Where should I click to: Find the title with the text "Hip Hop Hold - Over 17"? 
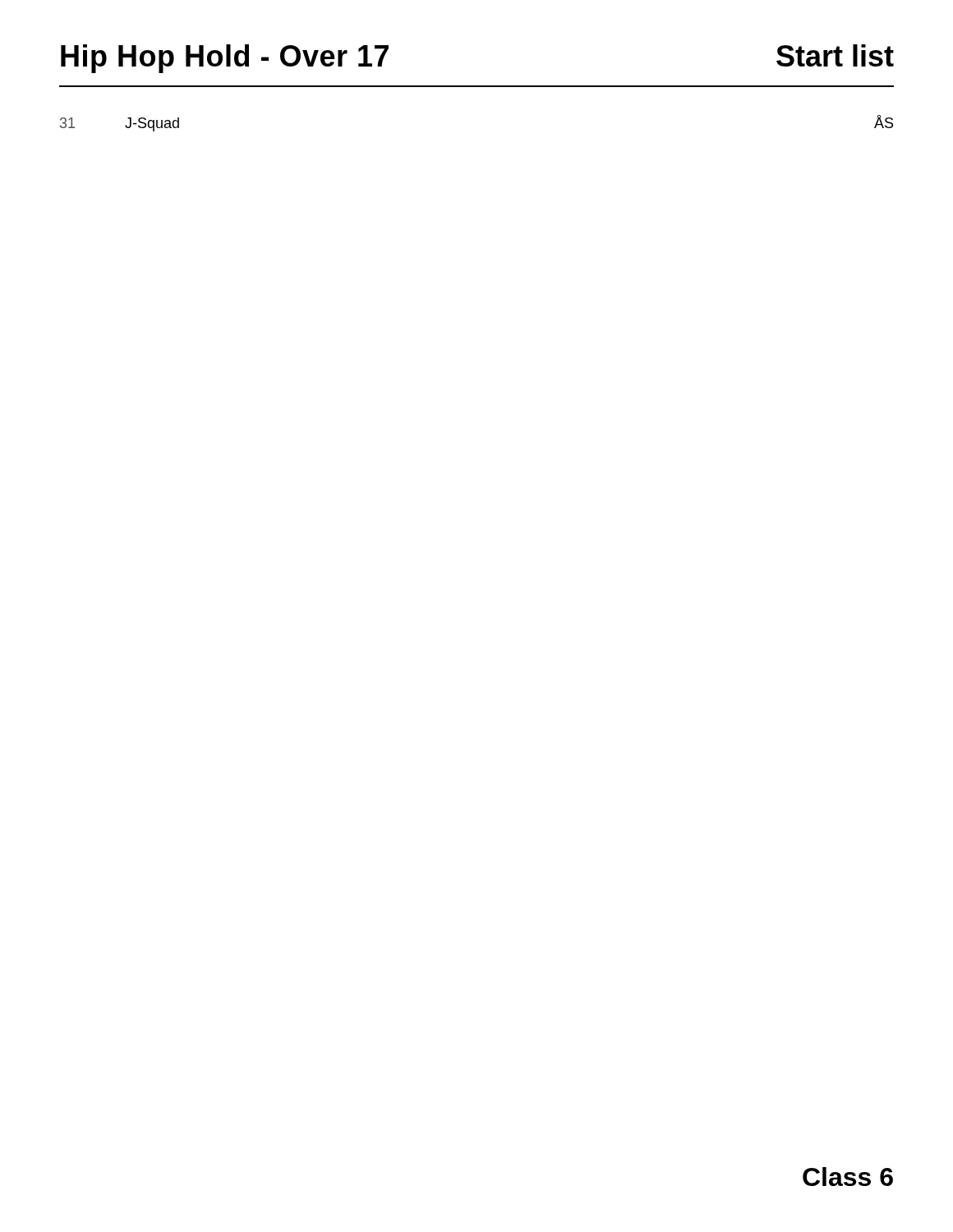point(225,56)
